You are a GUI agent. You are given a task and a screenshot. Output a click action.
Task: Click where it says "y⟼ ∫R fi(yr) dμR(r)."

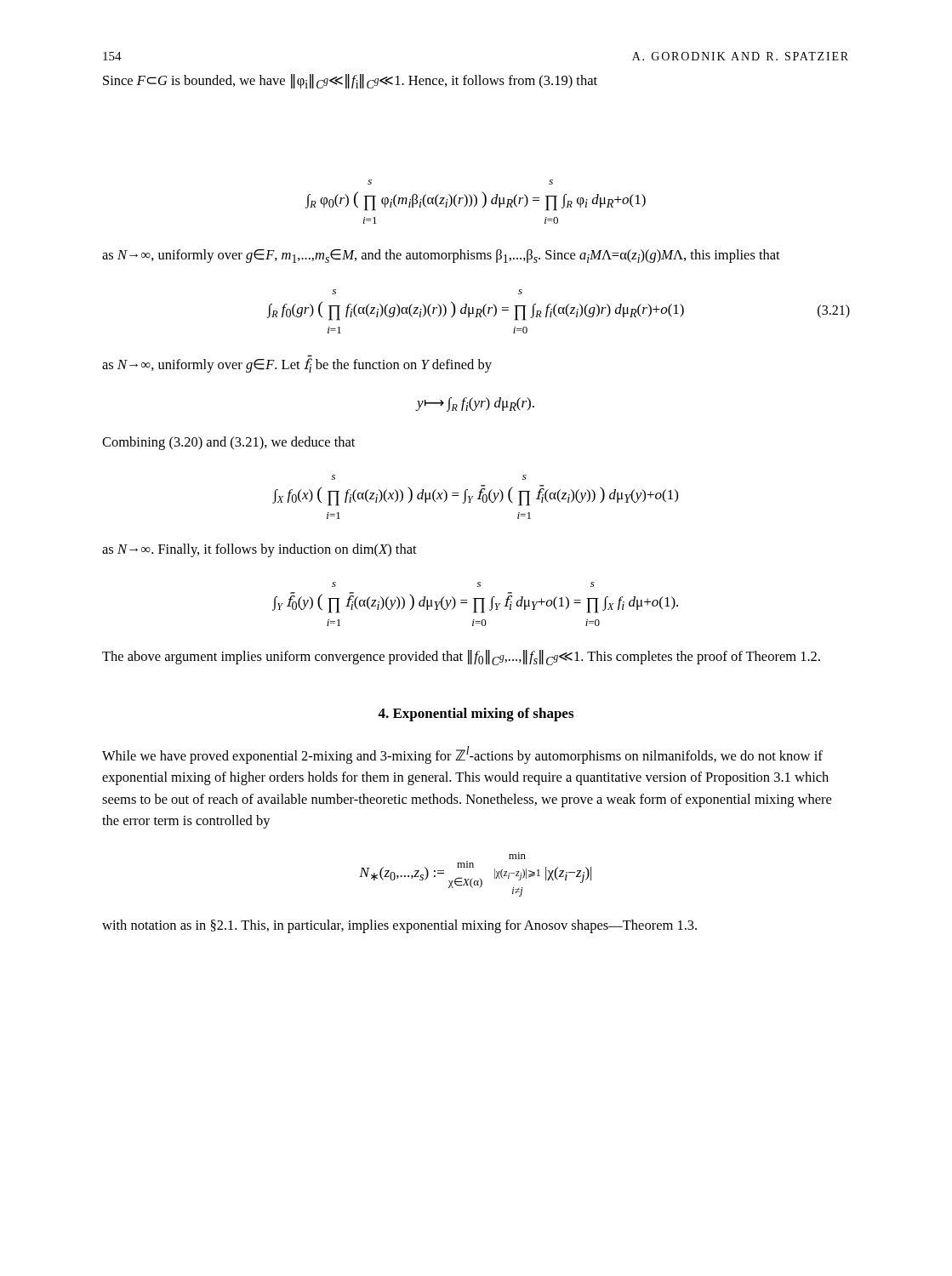pyautogui.click(x=476, y=405)
